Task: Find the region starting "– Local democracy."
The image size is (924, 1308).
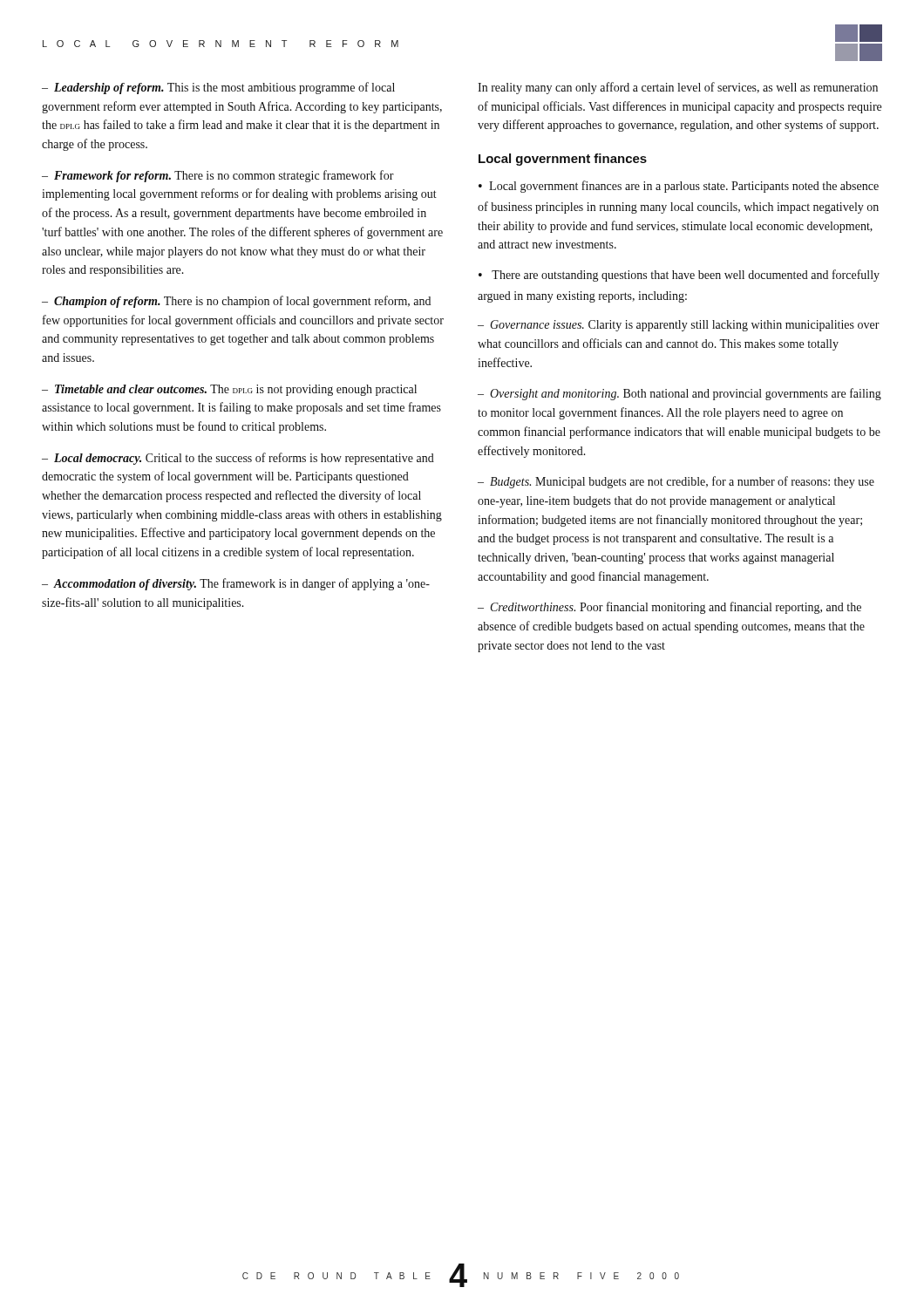Action: [x=244, y=506]
